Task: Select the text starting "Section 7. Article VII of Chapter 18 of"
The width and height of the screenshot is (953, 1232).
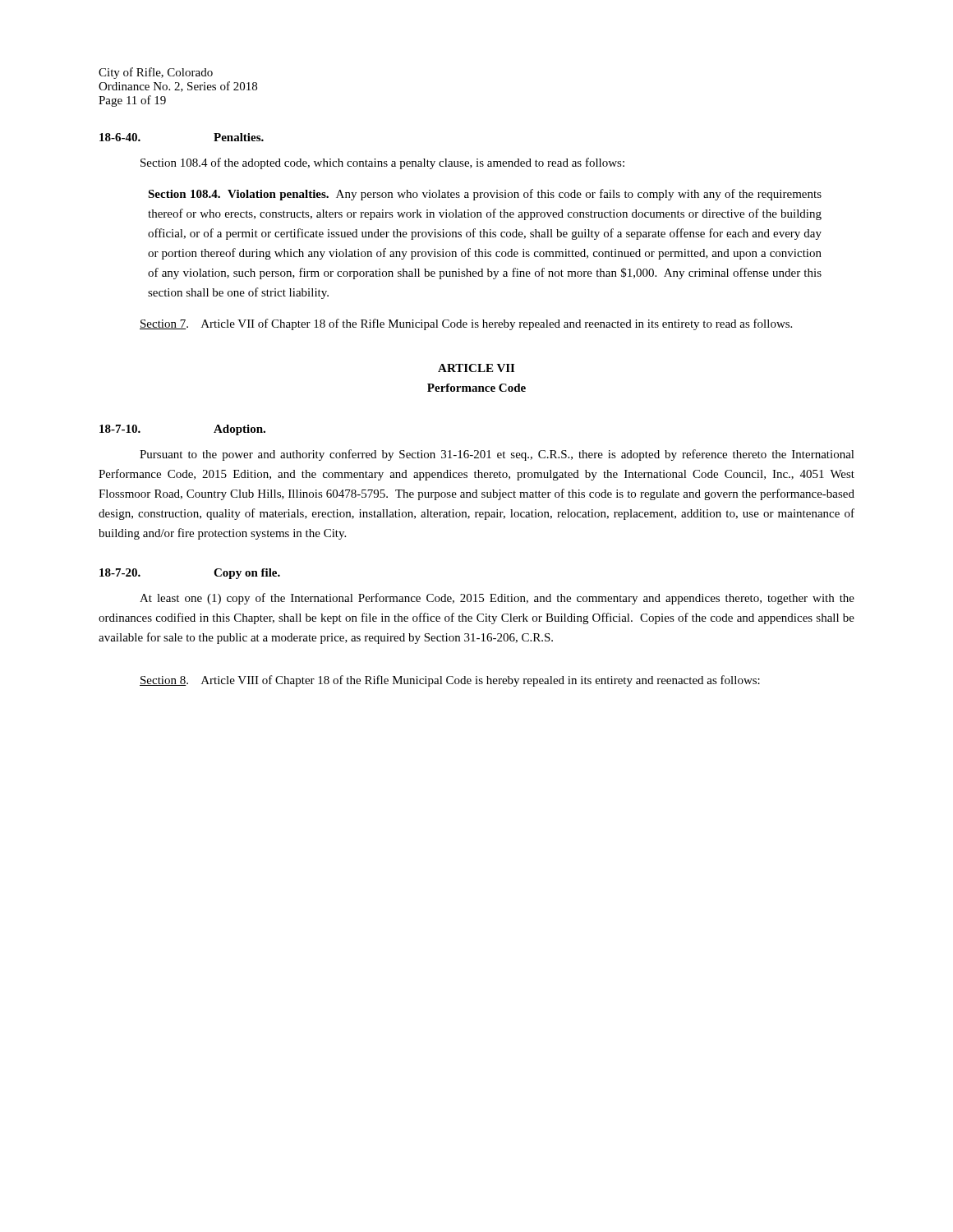Action: (466, 324)
